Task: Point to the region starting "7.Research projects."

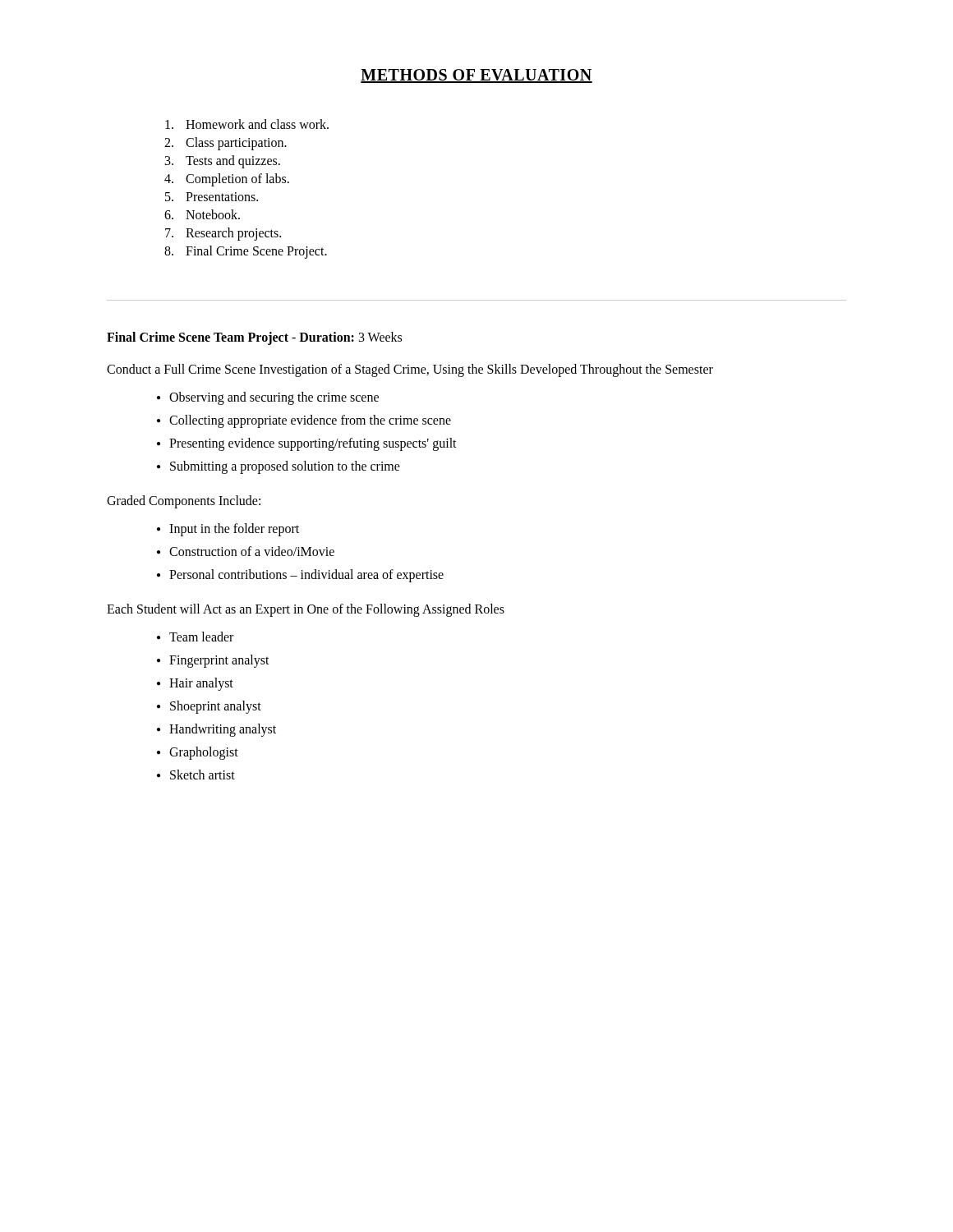Action: 223,234
